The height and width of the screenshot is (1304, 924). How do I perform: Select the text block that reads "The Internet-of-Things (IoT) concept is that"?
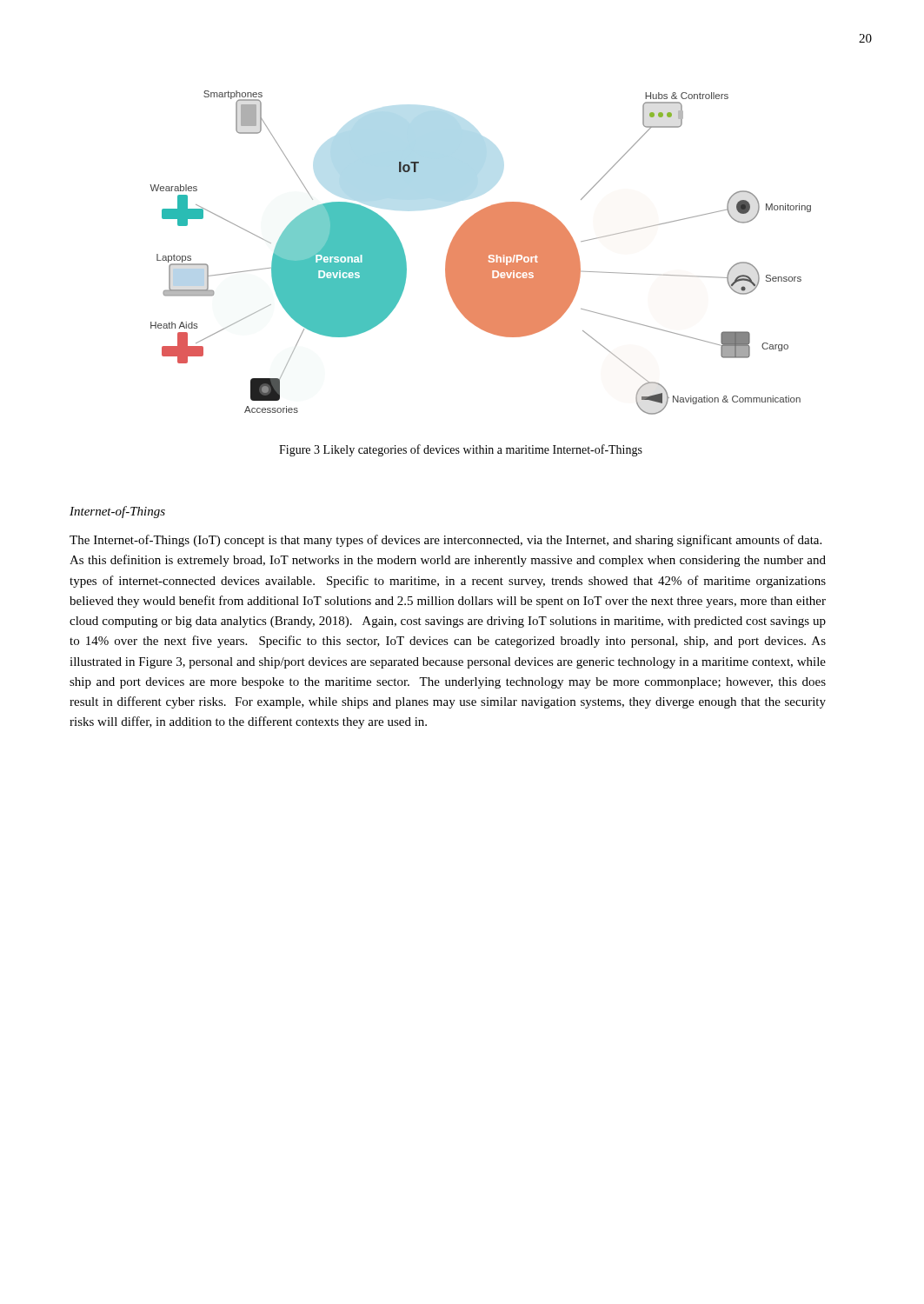(x=448, y=631)
